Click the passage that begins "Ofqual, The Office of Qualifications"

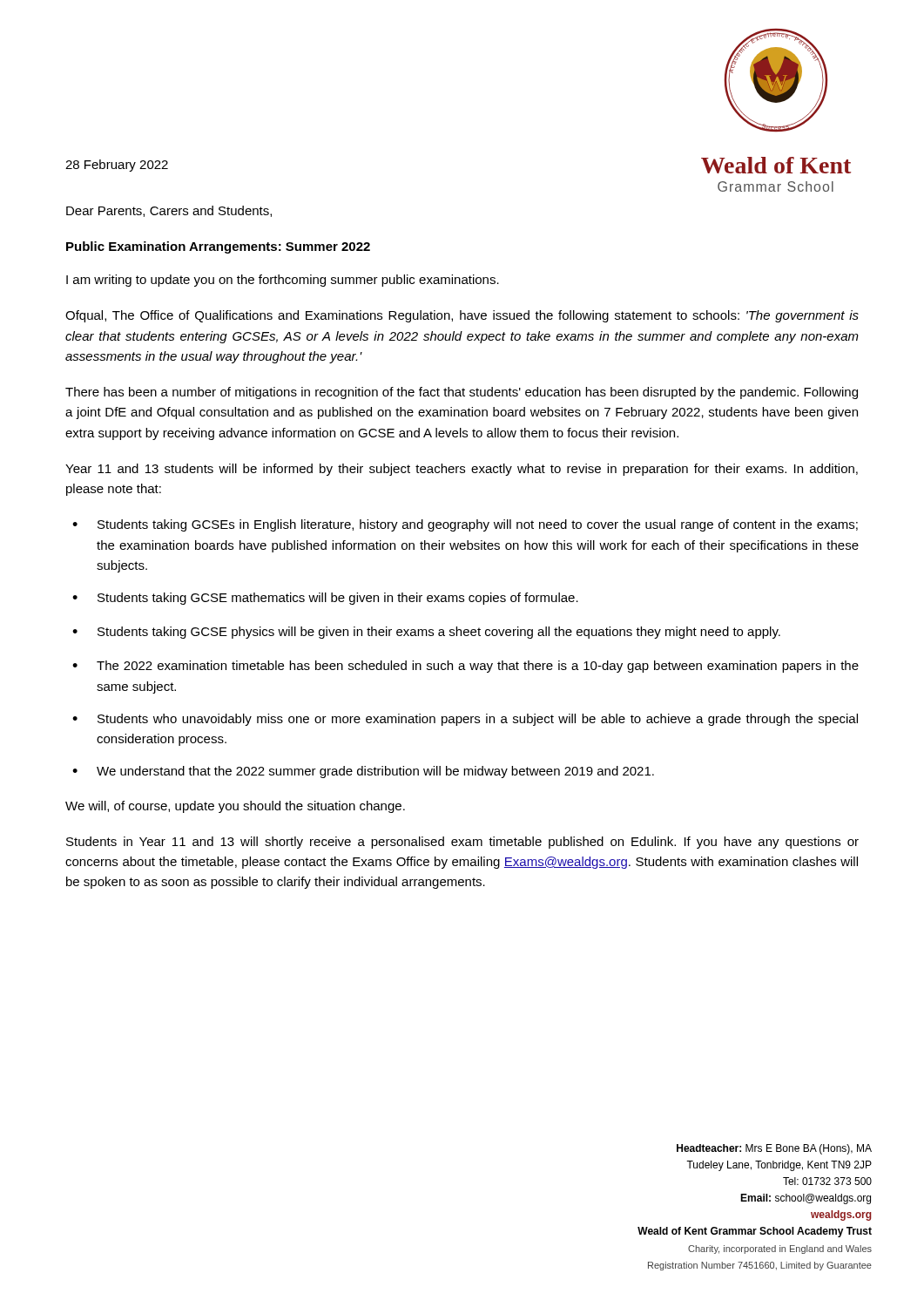(462, 335)
